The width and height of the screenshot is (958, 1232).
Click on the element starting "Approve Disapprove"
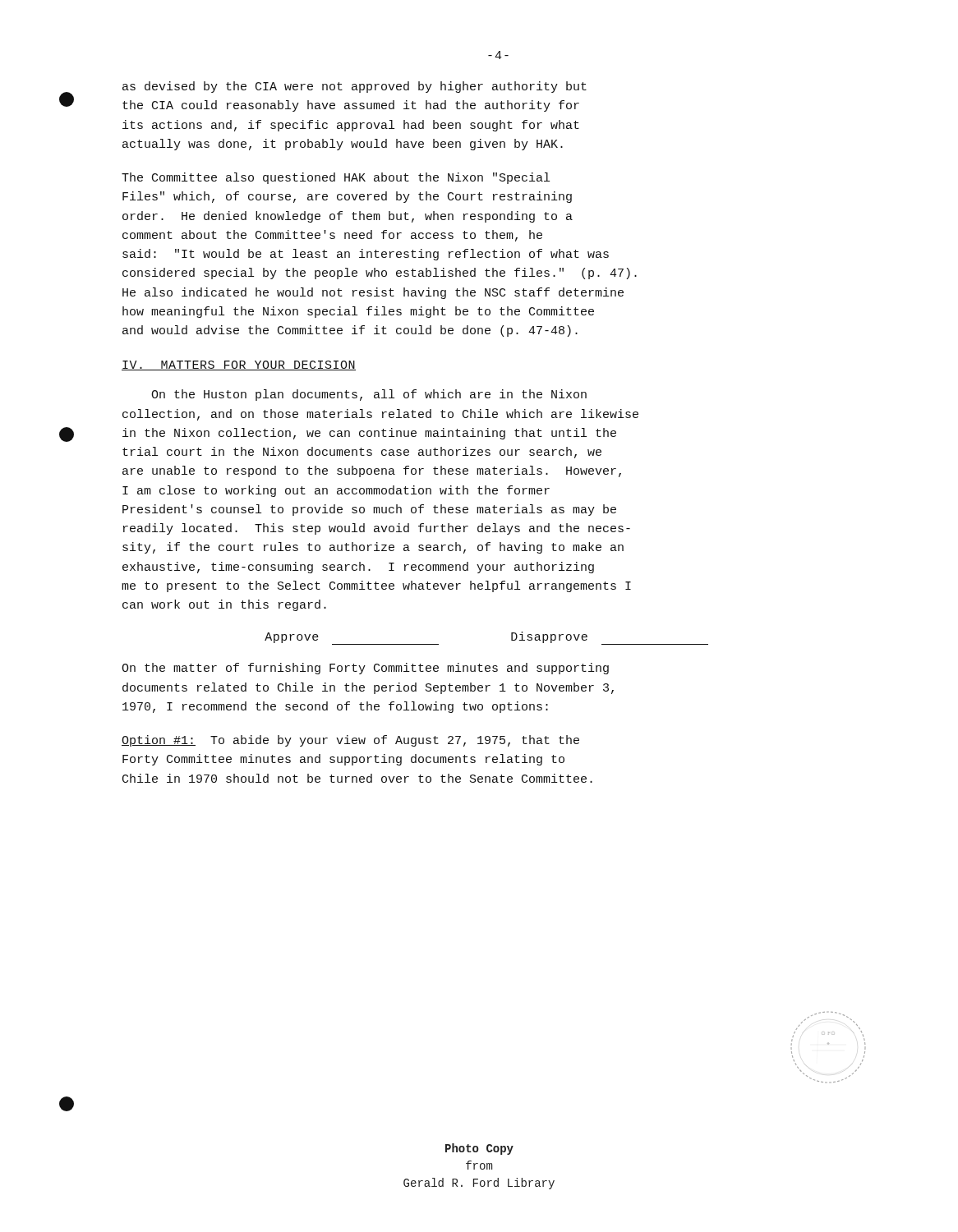pyautogui.click(x=291, y=638)
